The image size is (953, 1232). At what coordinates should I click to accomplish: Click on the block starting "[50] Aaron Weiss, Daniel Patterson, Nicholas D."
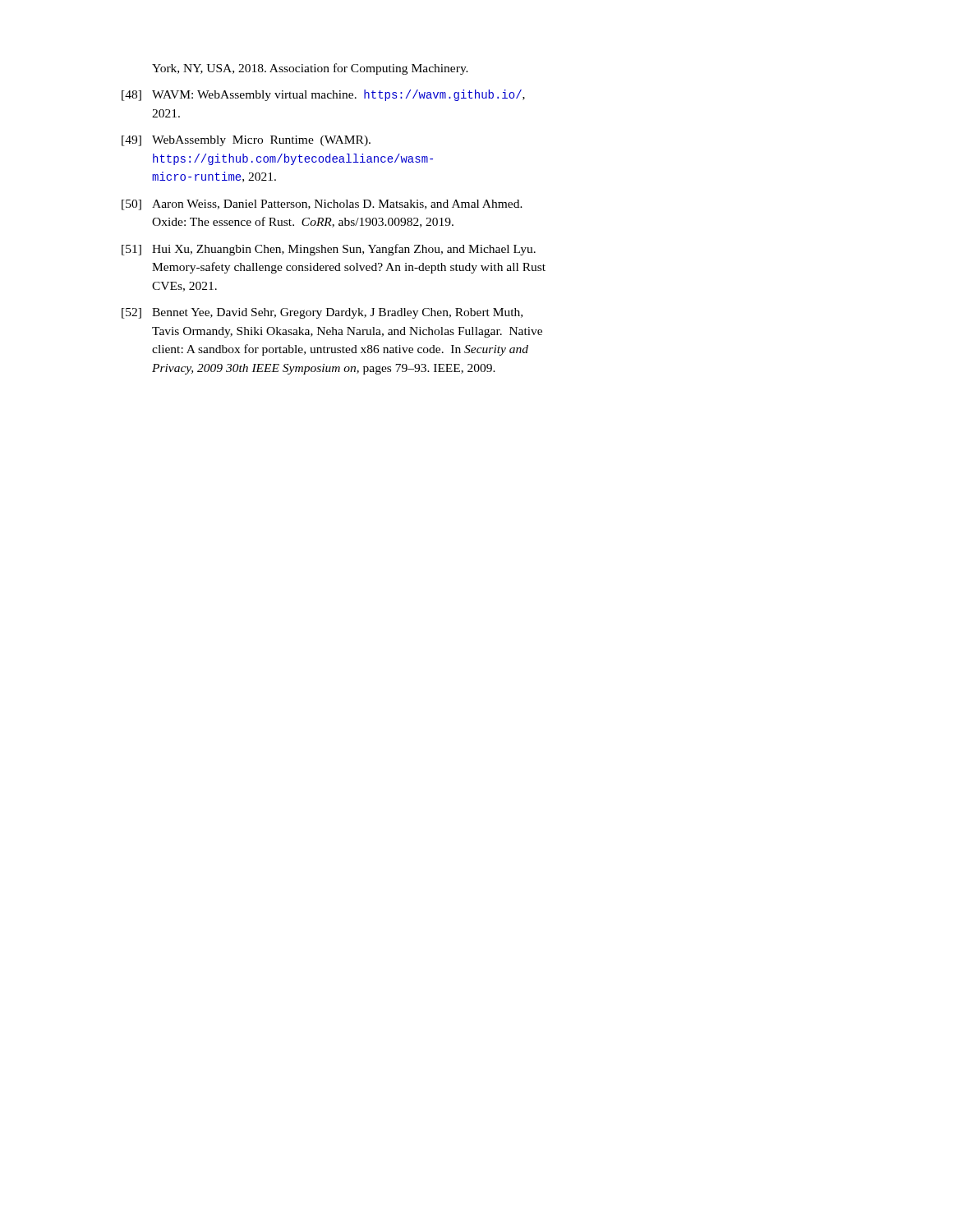point(334,213)
